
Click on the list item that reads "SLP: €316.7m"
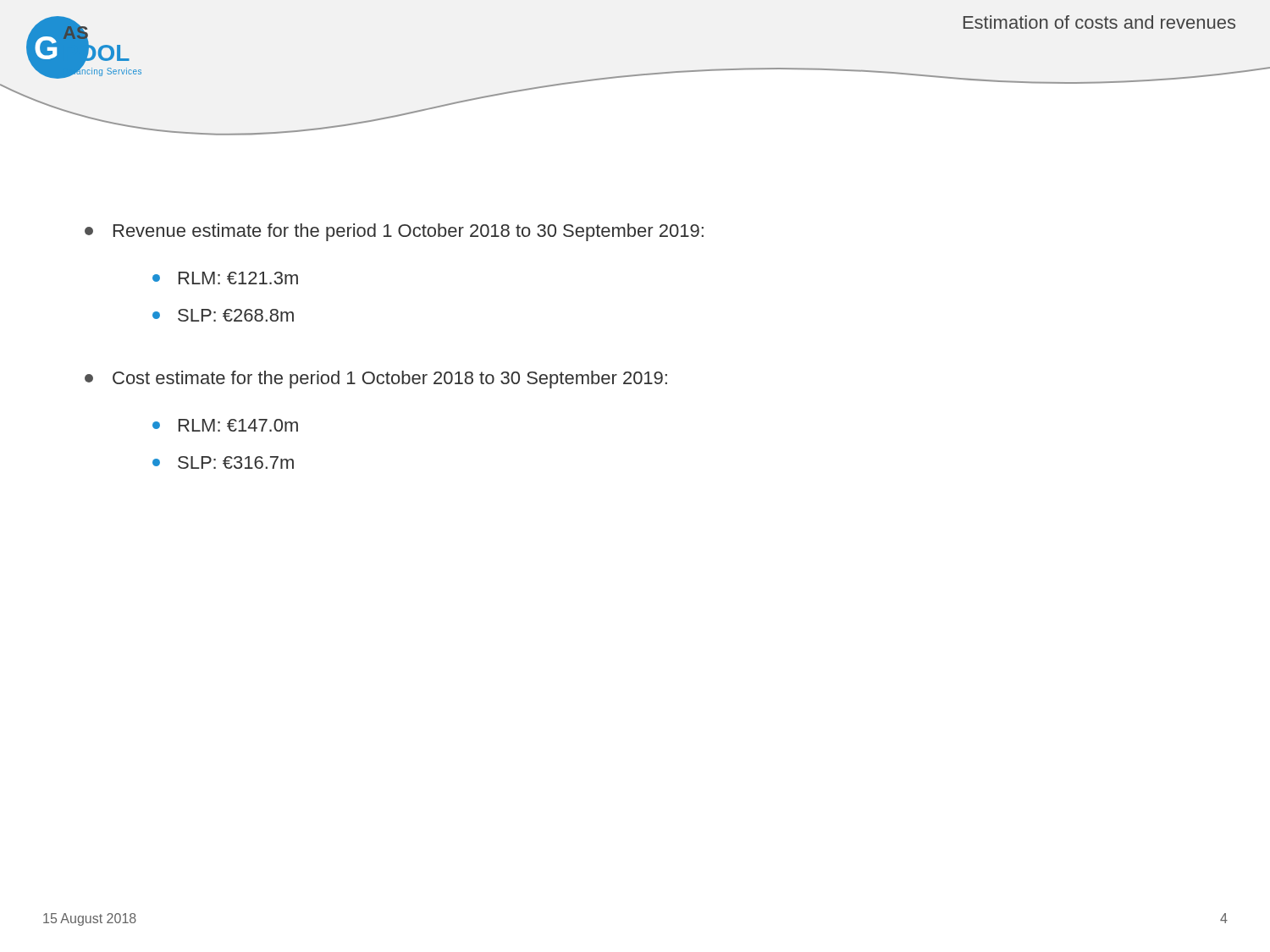tap(224, 463)
